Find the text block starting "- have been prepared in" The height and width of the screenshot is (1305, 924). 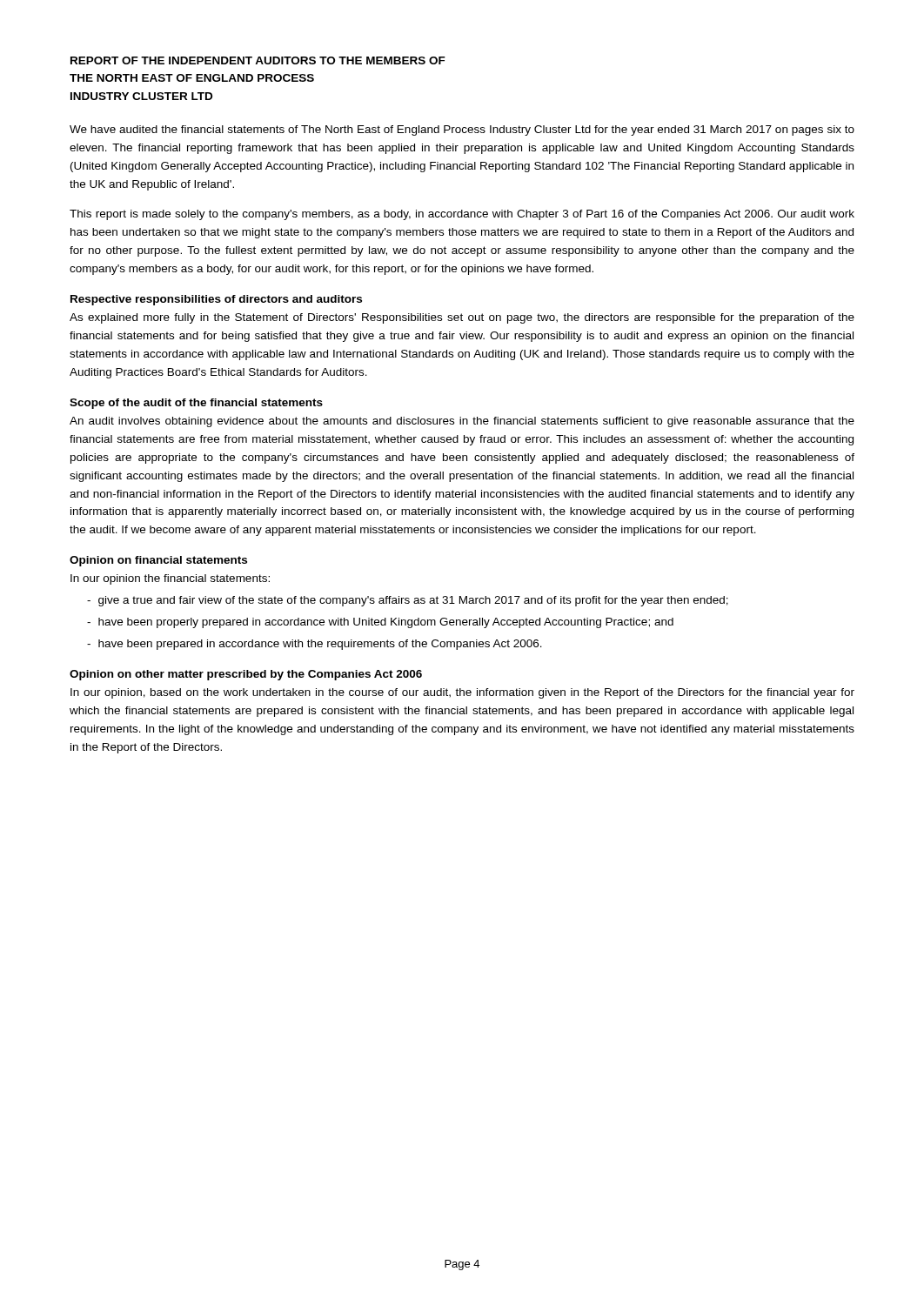(315, 644)
